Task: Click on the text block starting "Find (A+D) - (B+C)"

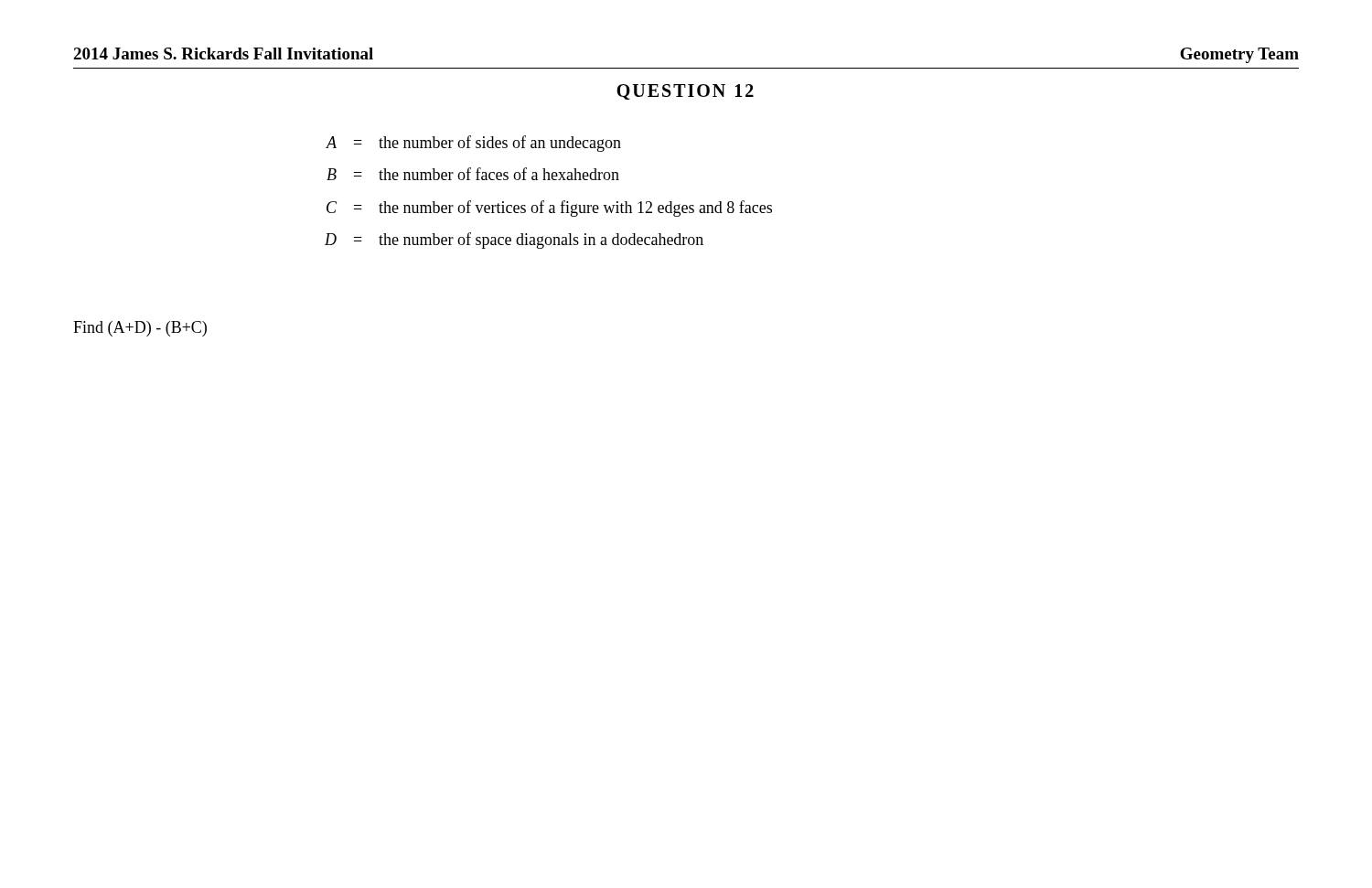Action: (x=140, y=327)
